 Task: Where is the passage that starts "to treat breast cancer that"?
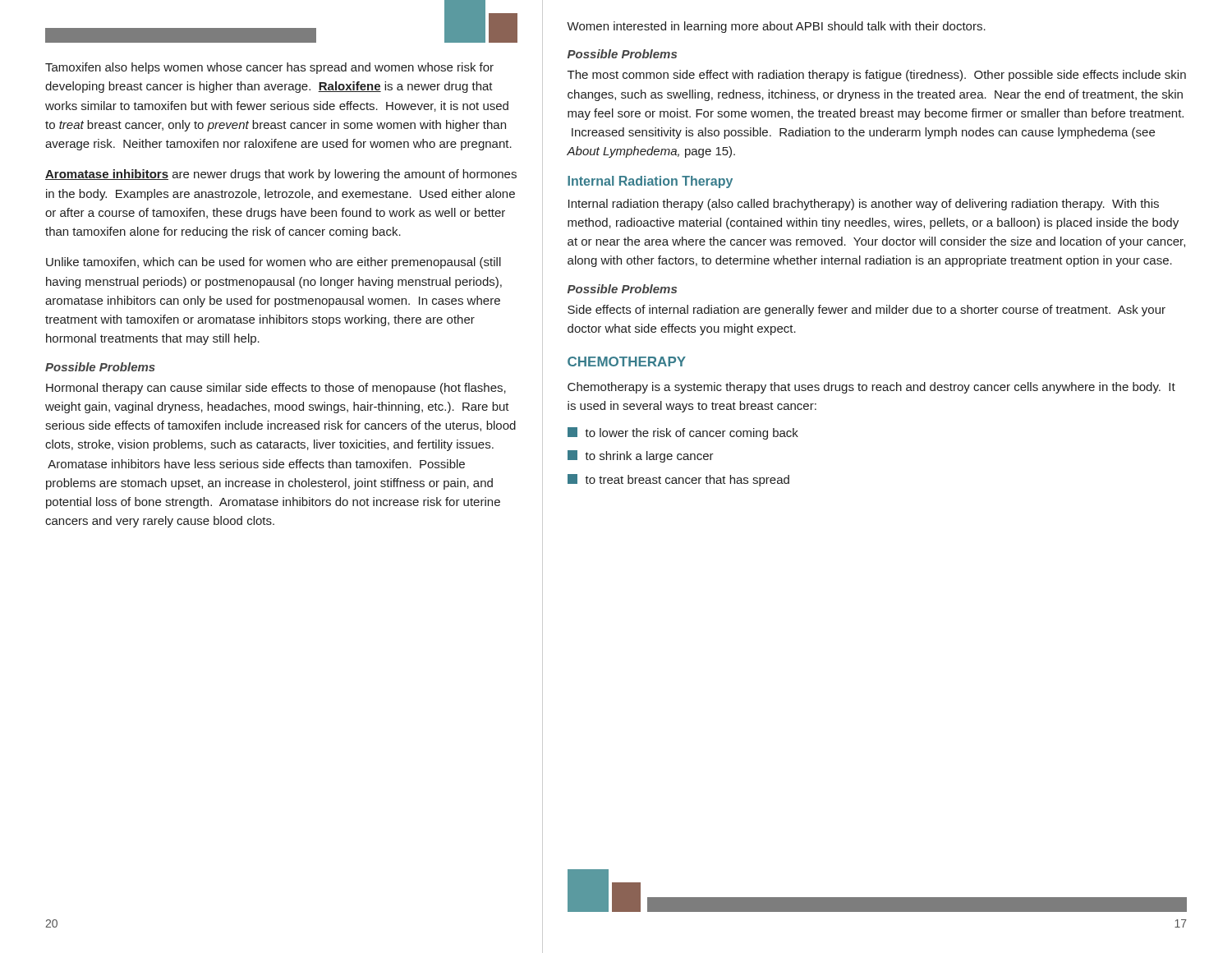[x=688, y=479]
